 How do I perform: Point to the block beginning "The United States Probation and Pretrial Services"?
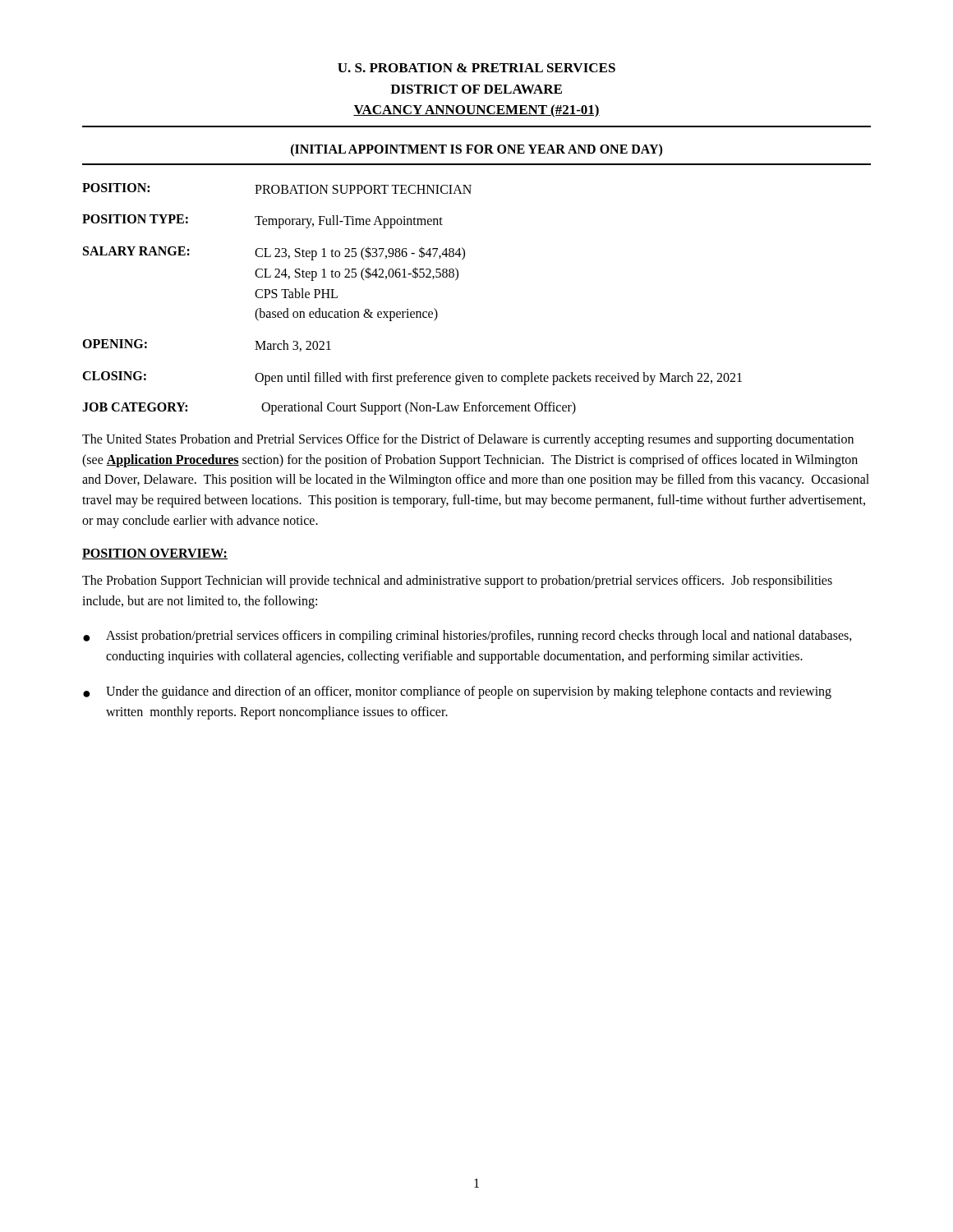coord(476,480)
